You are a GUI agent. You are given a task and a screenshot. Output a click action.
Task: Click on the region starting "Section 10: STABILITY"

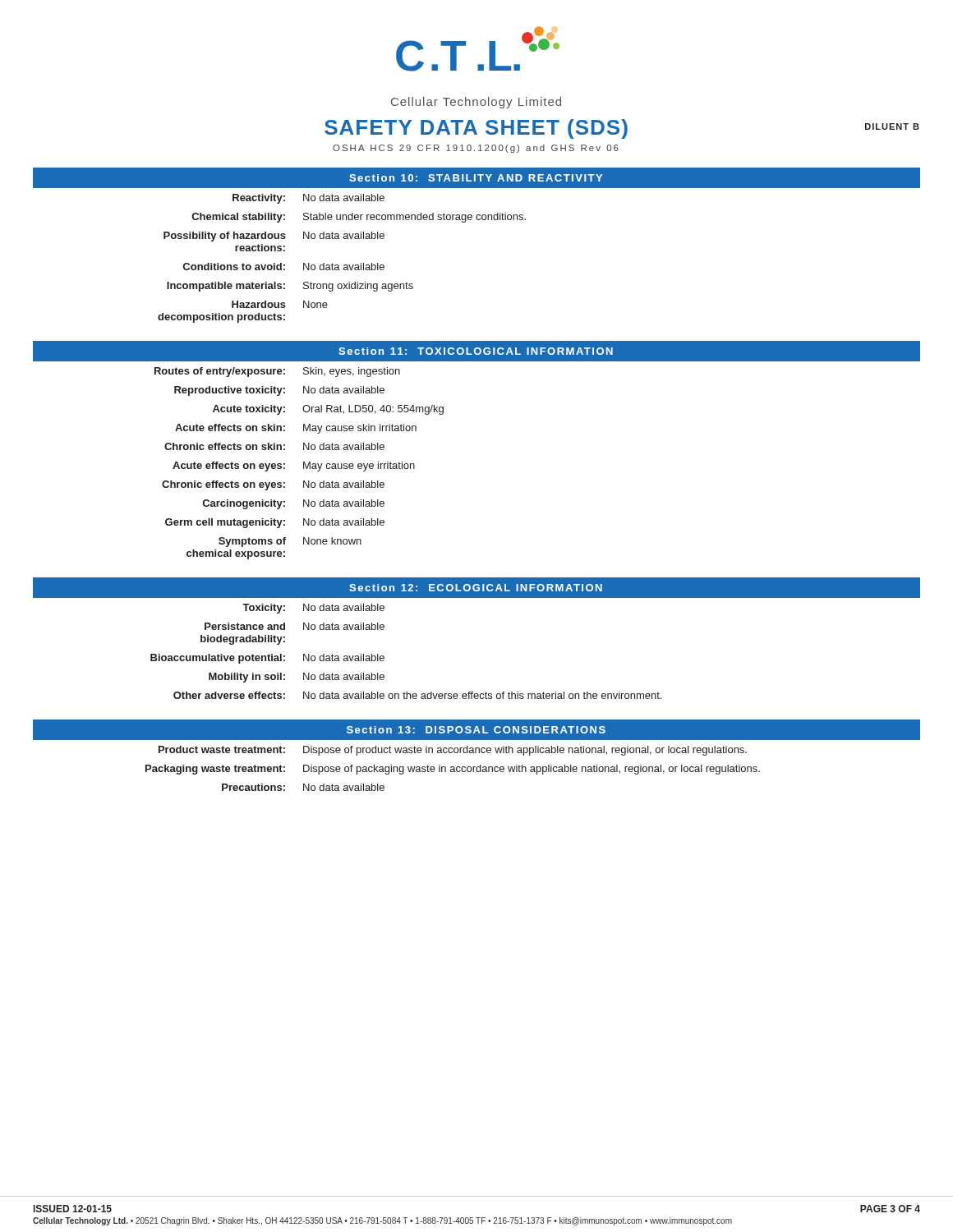tap(476, 178)
